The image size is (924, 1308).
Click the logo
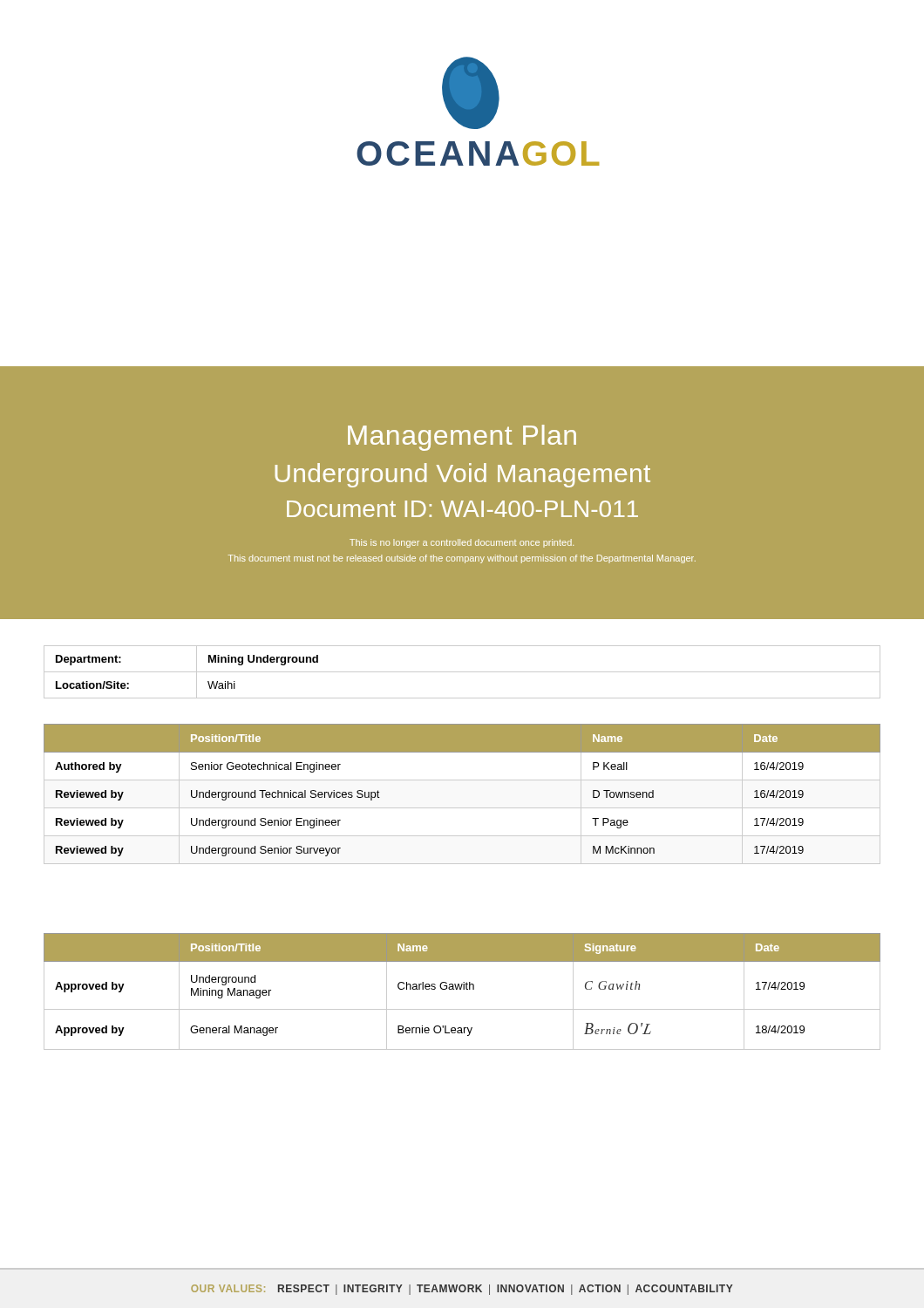462,124
